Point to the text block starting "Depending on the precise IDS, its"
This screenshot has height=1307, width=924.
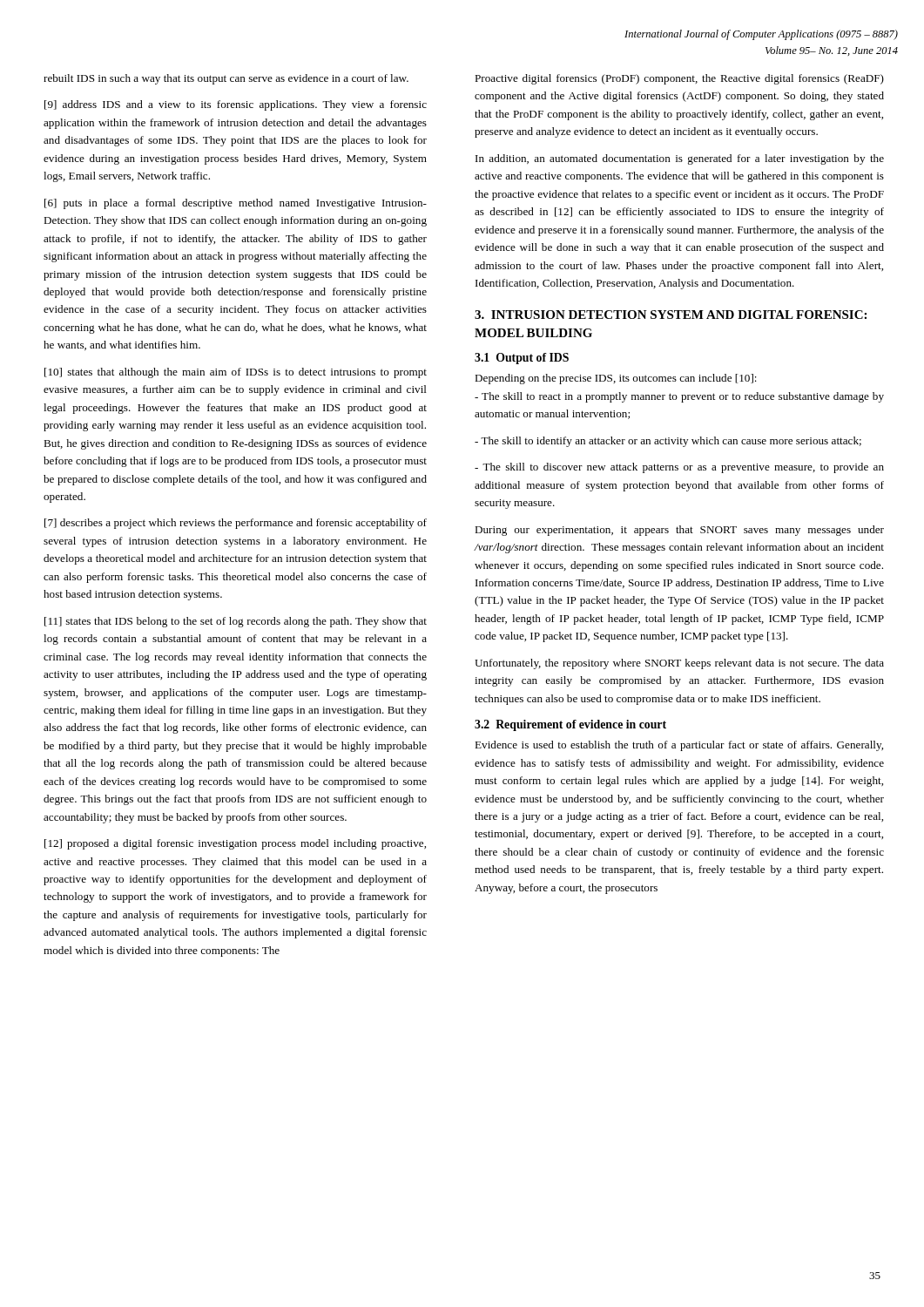[x=679, y=396]
